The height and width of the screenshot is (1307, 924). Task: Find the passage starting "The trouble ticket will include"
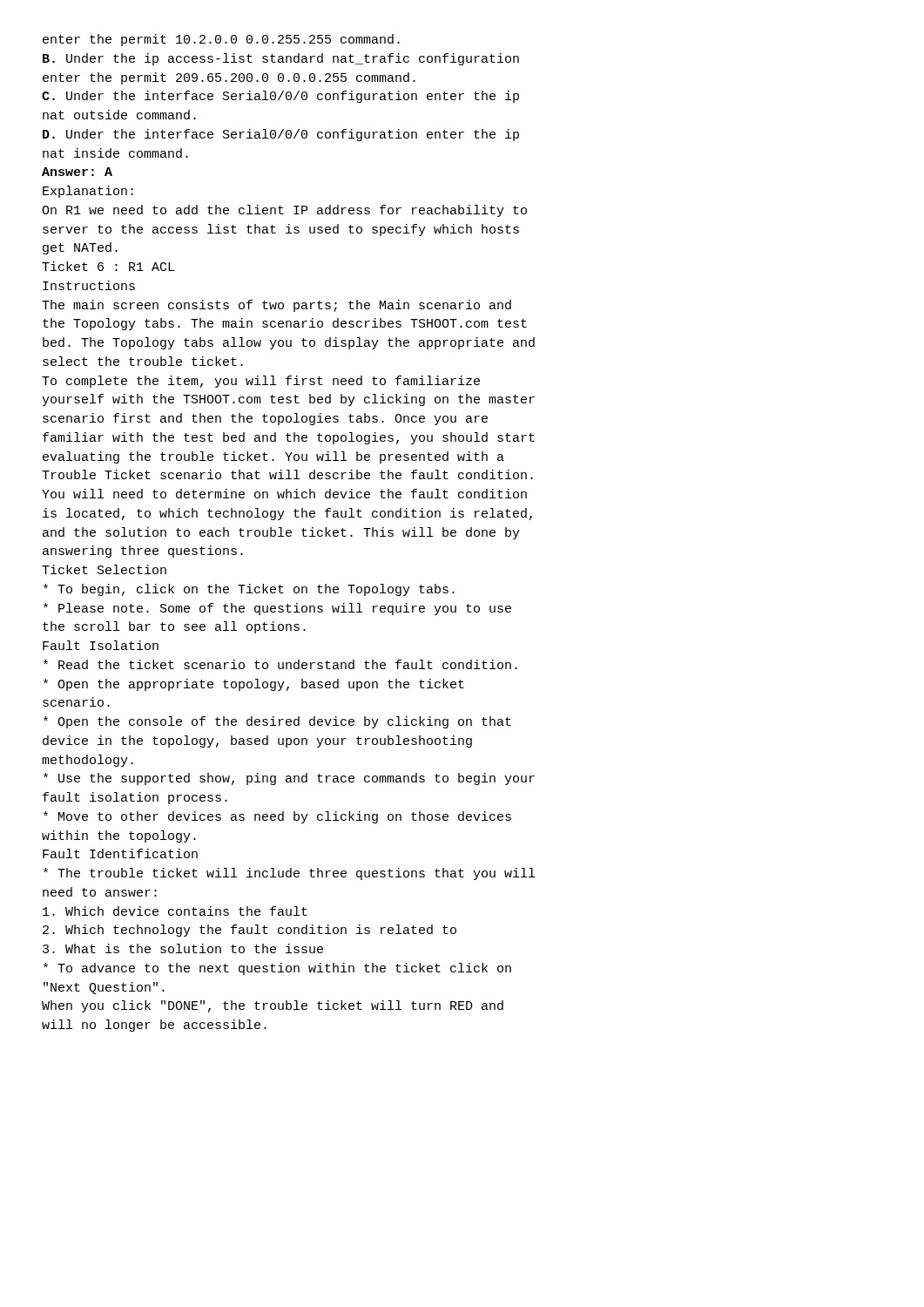pos(462,884)
